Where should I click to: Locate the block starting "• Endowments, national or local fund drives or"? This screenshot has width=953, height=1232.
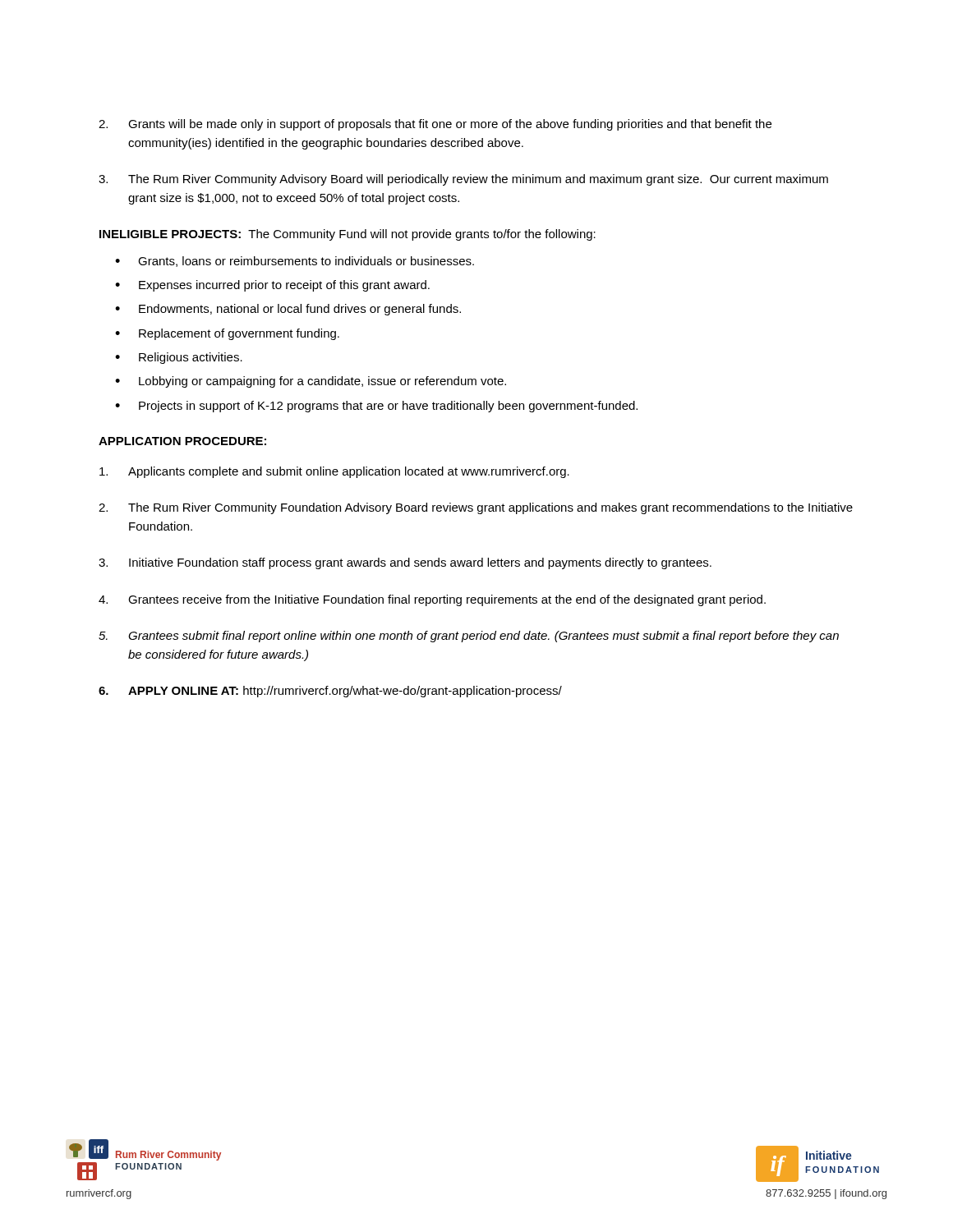[289, 310]
